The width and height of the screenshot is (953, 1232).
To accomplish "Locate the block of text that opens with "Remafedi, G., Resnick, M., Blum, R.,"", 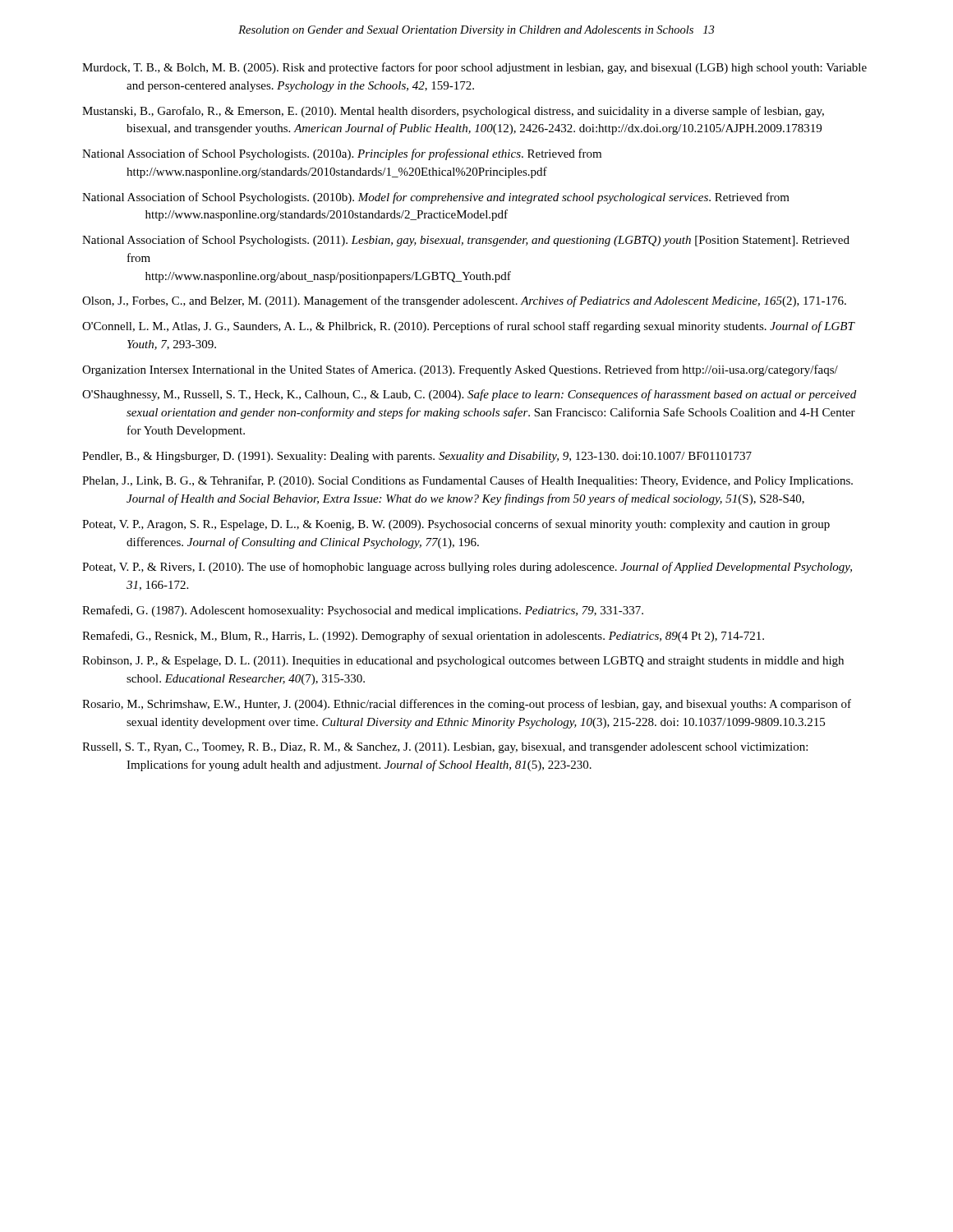I will click(424, 635).
